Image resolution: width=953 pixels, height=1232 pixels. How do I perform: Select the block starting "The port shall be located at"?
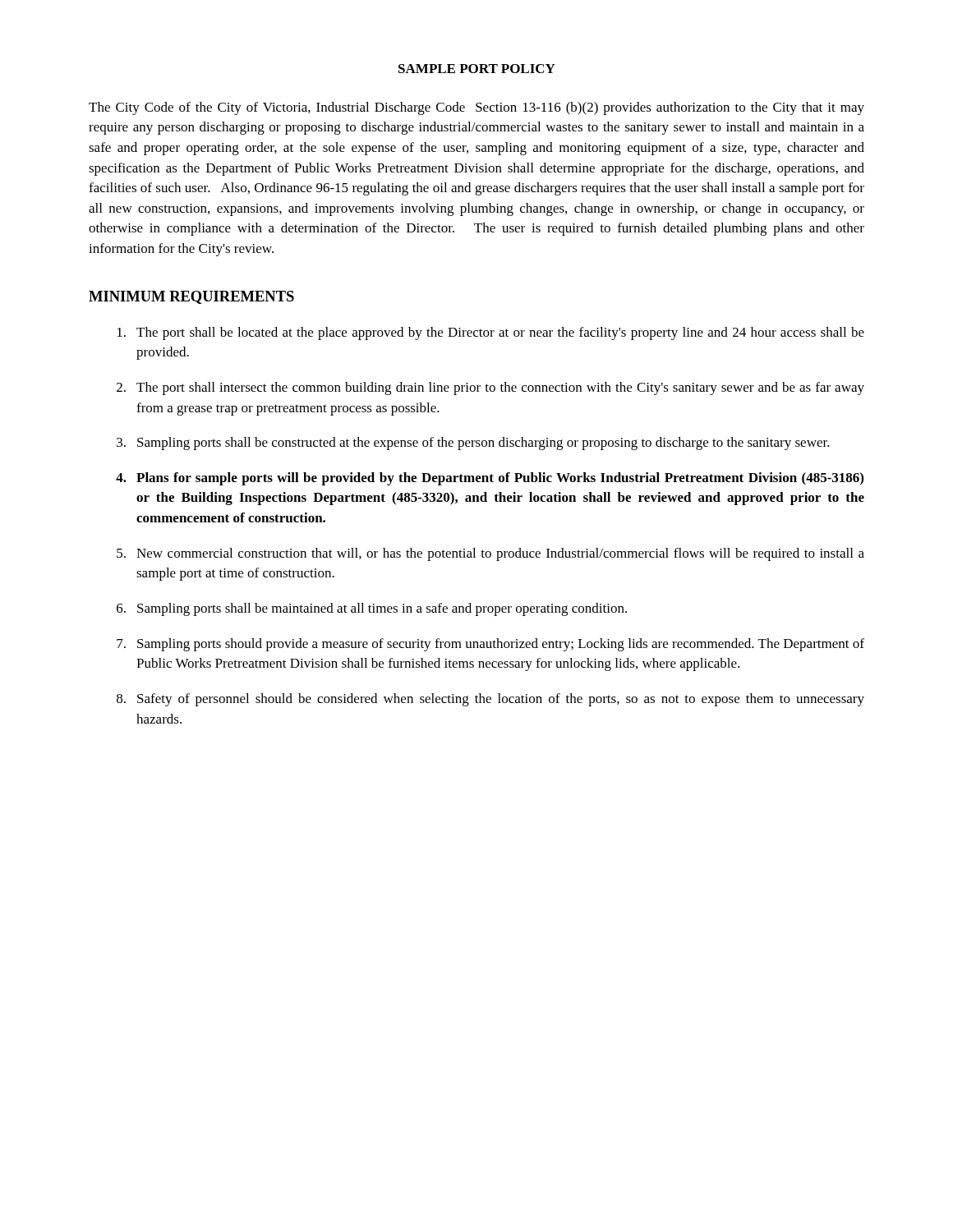tap(476, 343)
